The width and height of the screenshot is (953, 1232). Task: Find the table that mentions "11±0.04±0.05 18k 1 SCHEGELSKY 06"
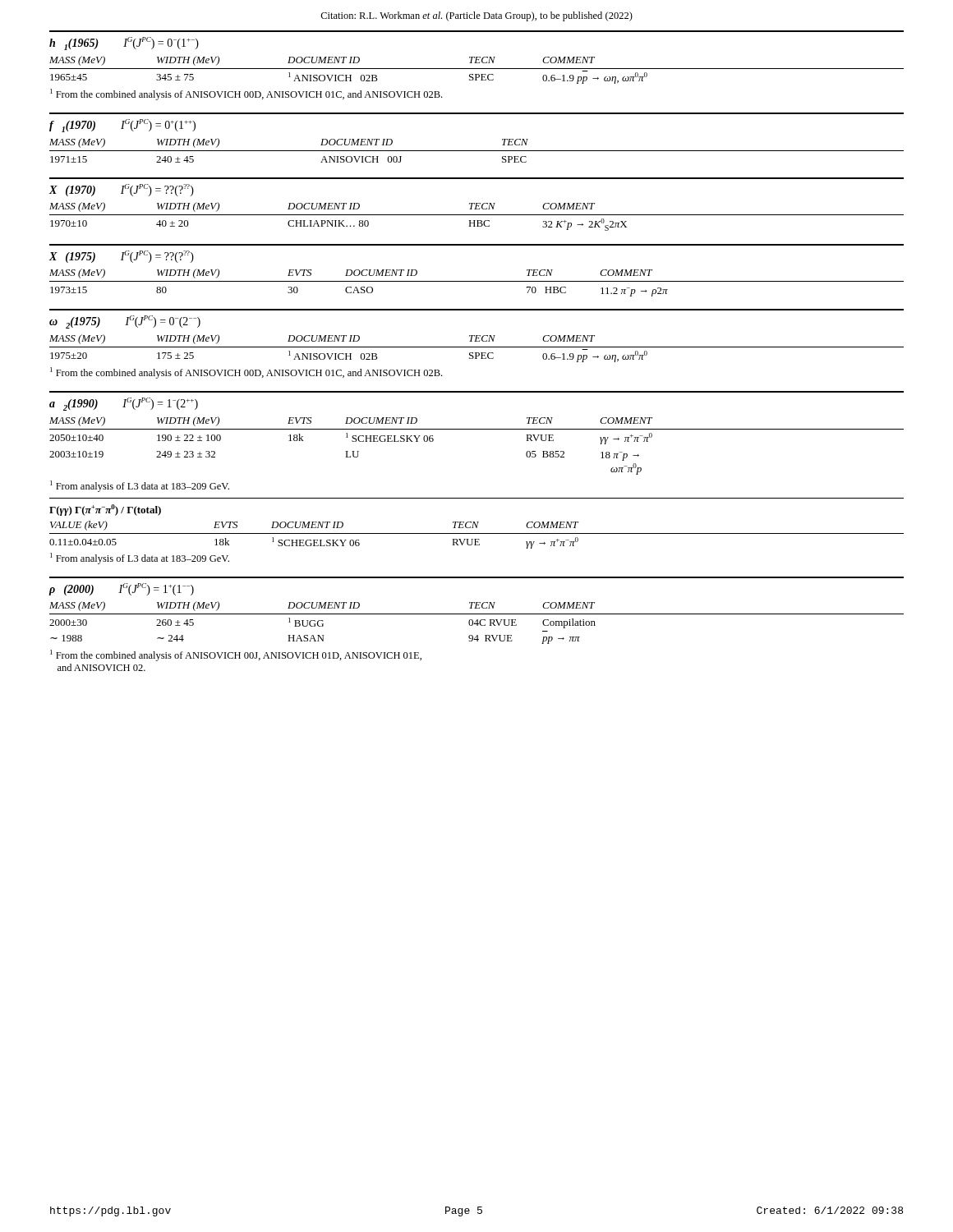click(x=476, y=542)
